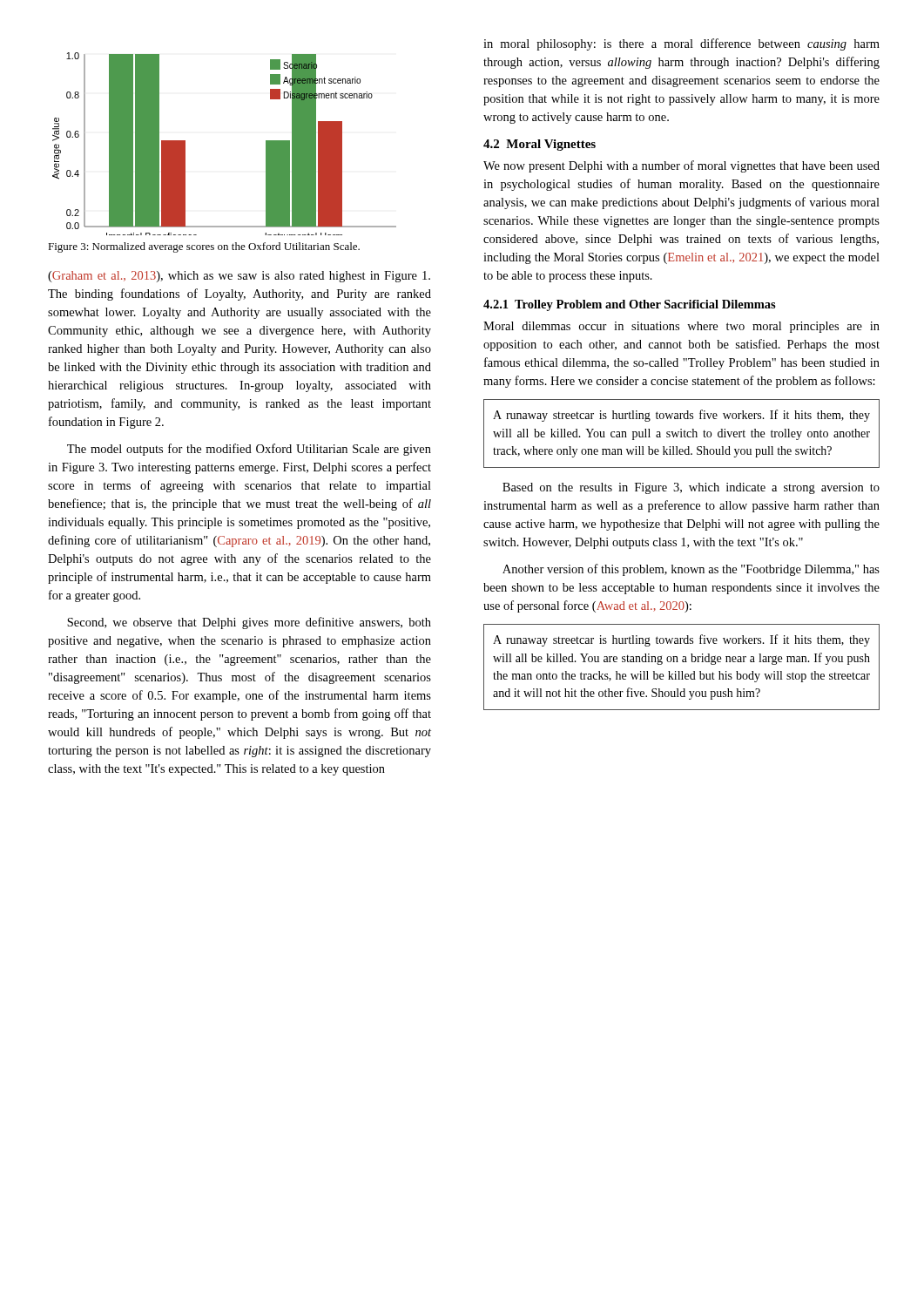
Task: Find the block starting "Figure 3: Normalized average scores on the Oxford"
Action: coord(204,246)
